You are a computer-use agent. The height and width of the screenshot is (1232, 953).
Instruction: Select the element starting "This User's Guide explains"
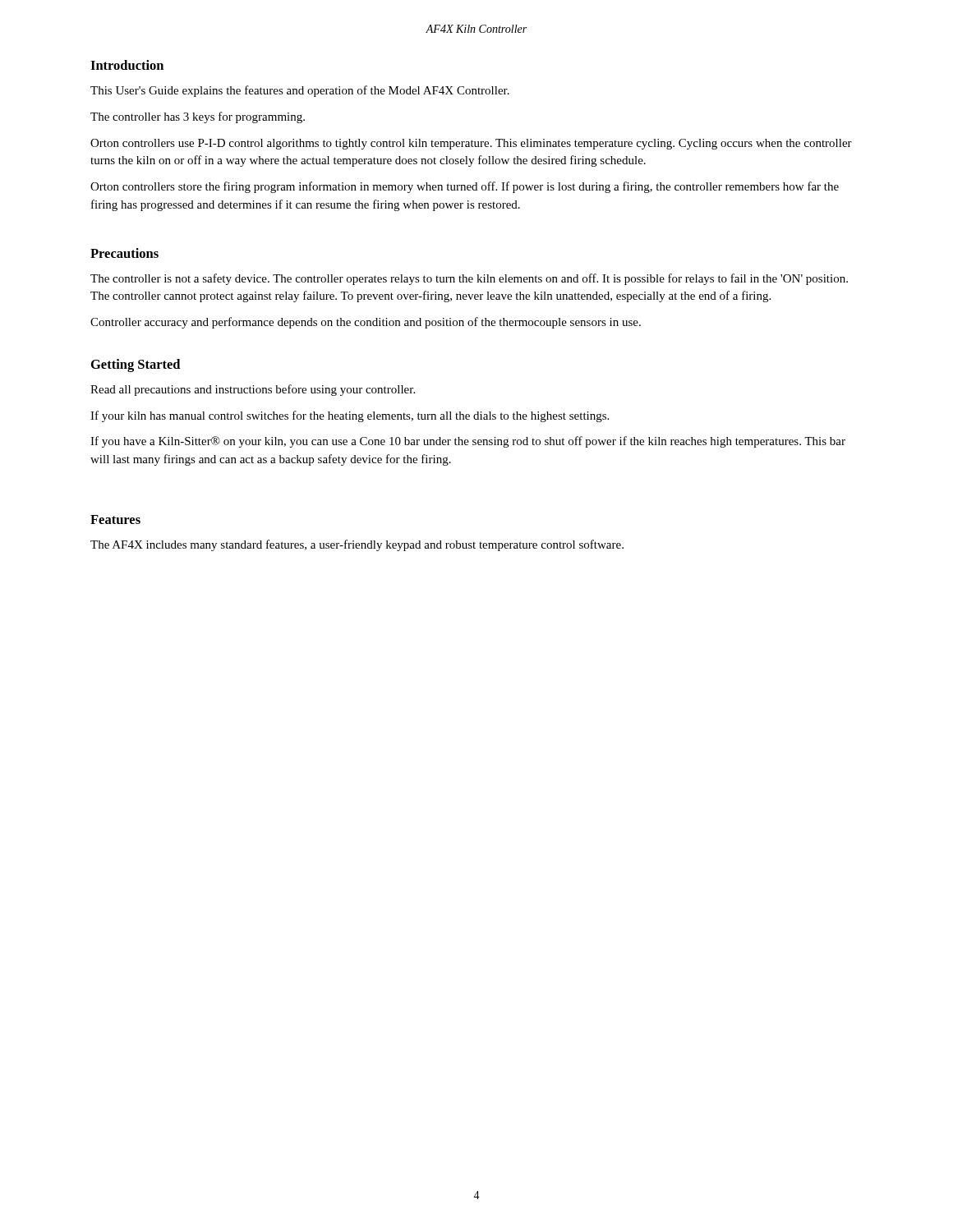tap(300, 90)
